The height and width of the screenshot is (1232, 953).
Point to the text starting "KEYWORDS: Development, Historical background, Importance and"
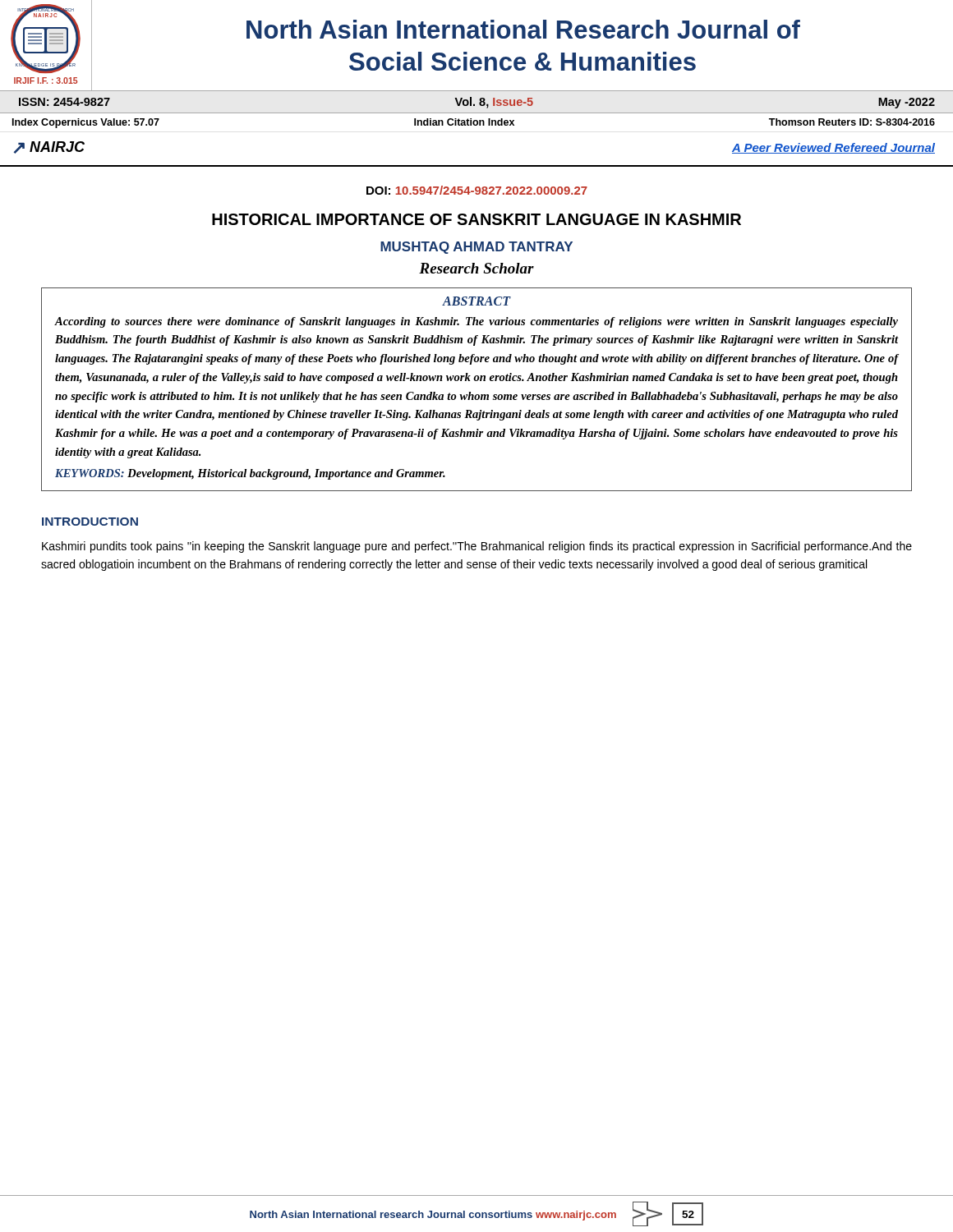click(250, 473)
